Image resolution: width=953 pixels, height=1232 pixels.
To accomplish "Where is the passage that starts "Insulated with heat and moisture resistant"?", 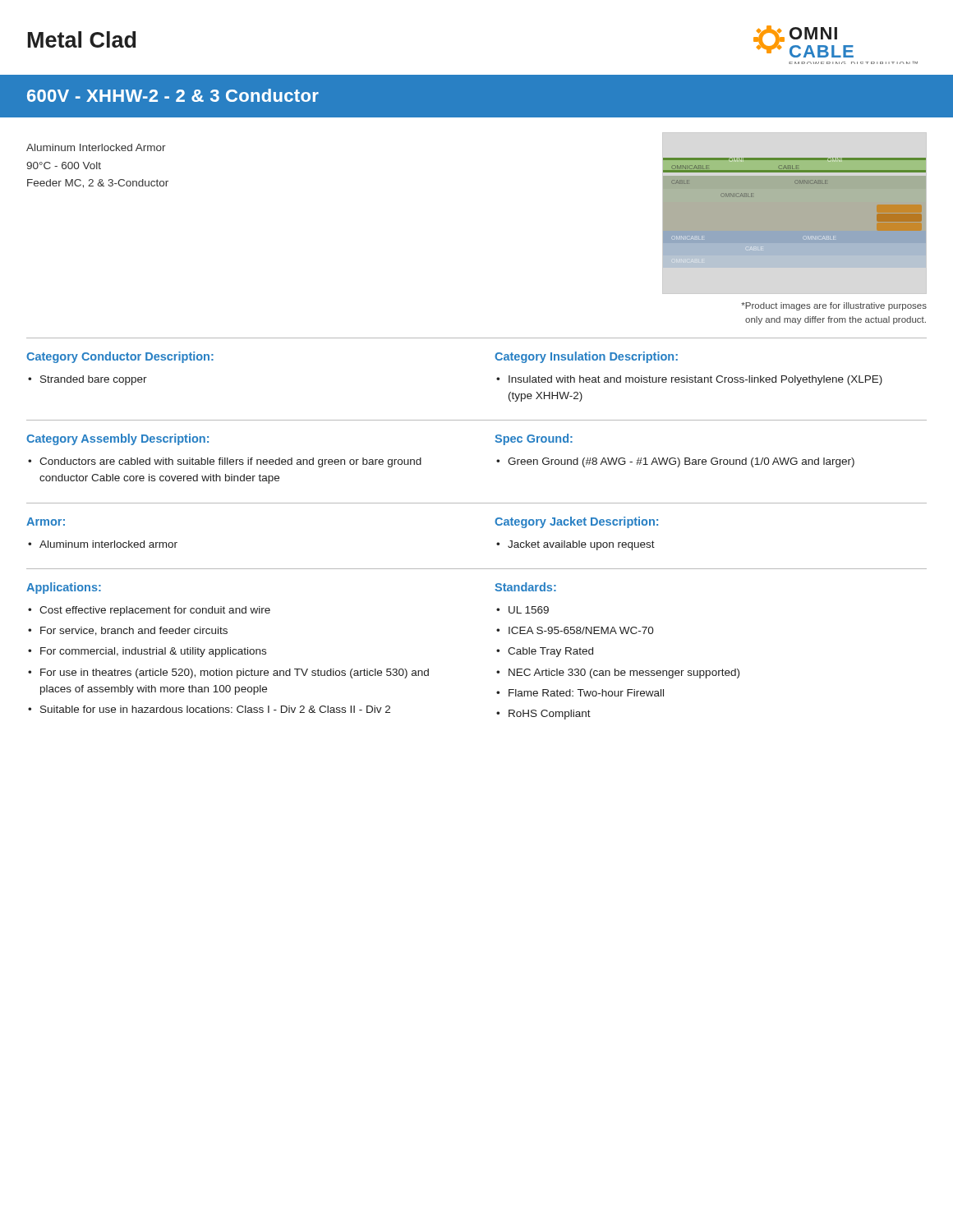I will coord(702,387).
